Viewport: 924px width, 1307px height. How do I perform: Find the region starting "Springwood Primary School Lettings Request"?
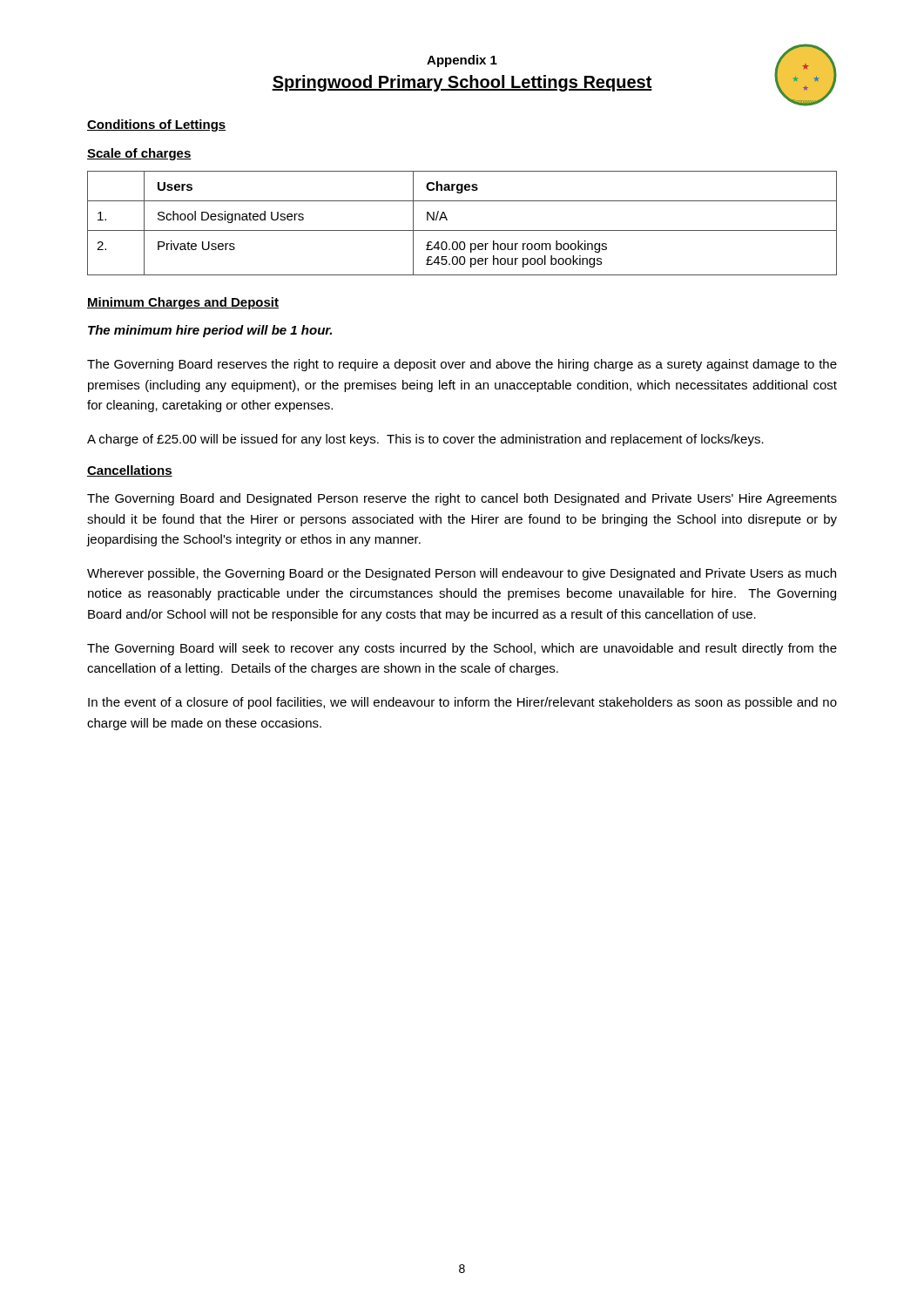462,82
